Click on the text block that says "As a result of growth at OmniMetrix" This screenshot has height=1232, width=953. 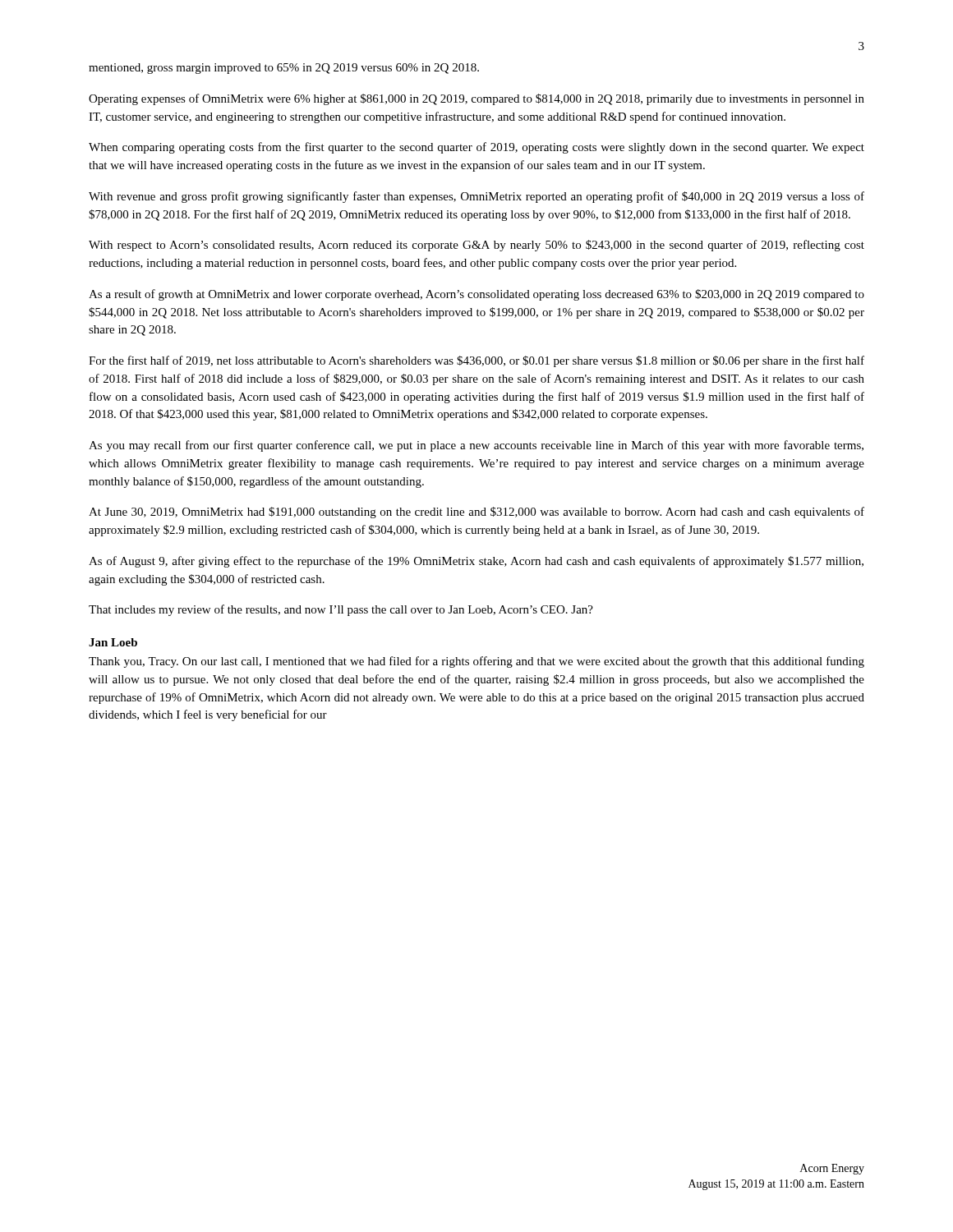476,312
